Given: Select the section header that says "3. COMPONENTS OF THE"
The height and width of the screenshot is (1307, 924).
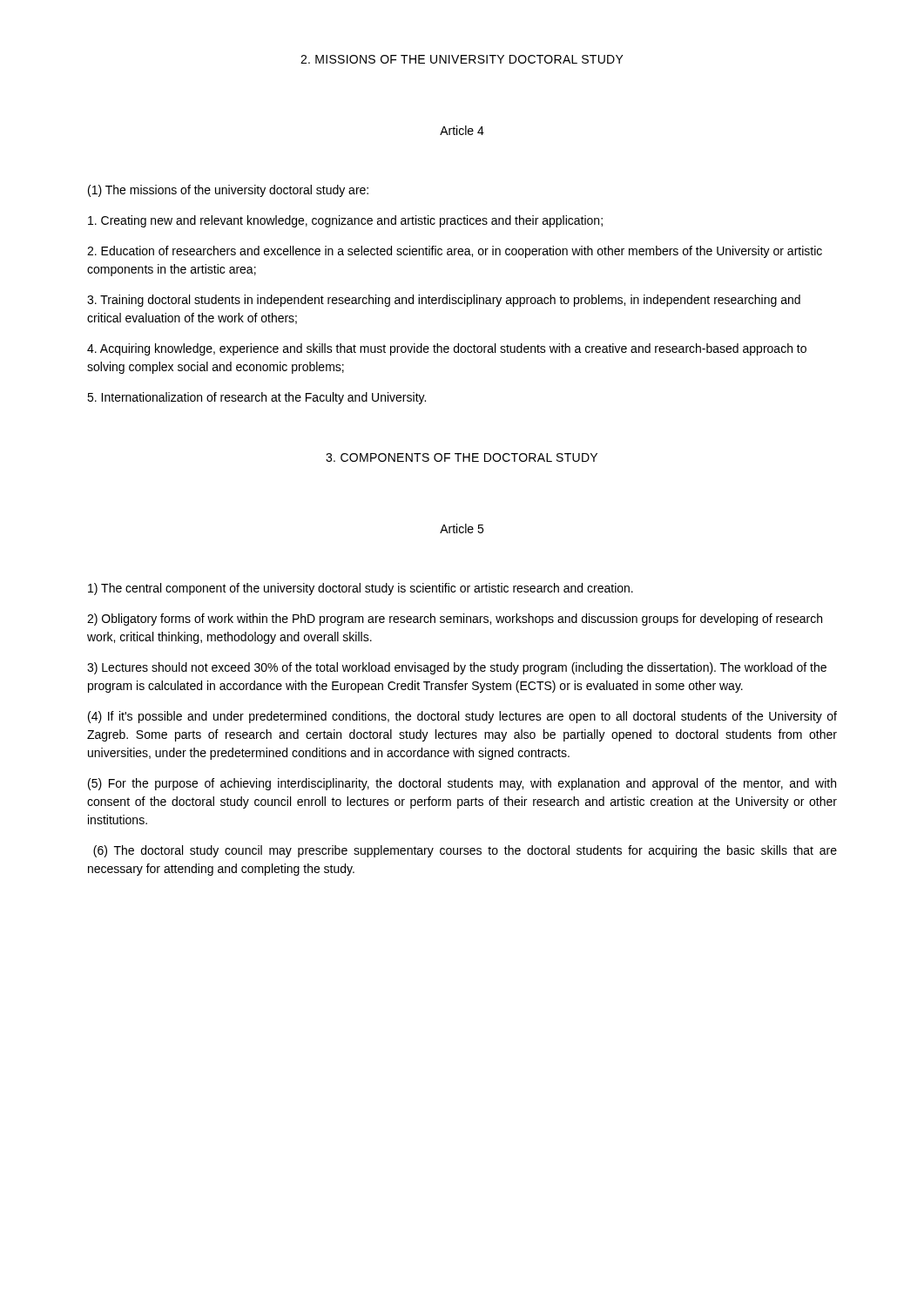Looking at the screenshot, I should tap(462, 457).
